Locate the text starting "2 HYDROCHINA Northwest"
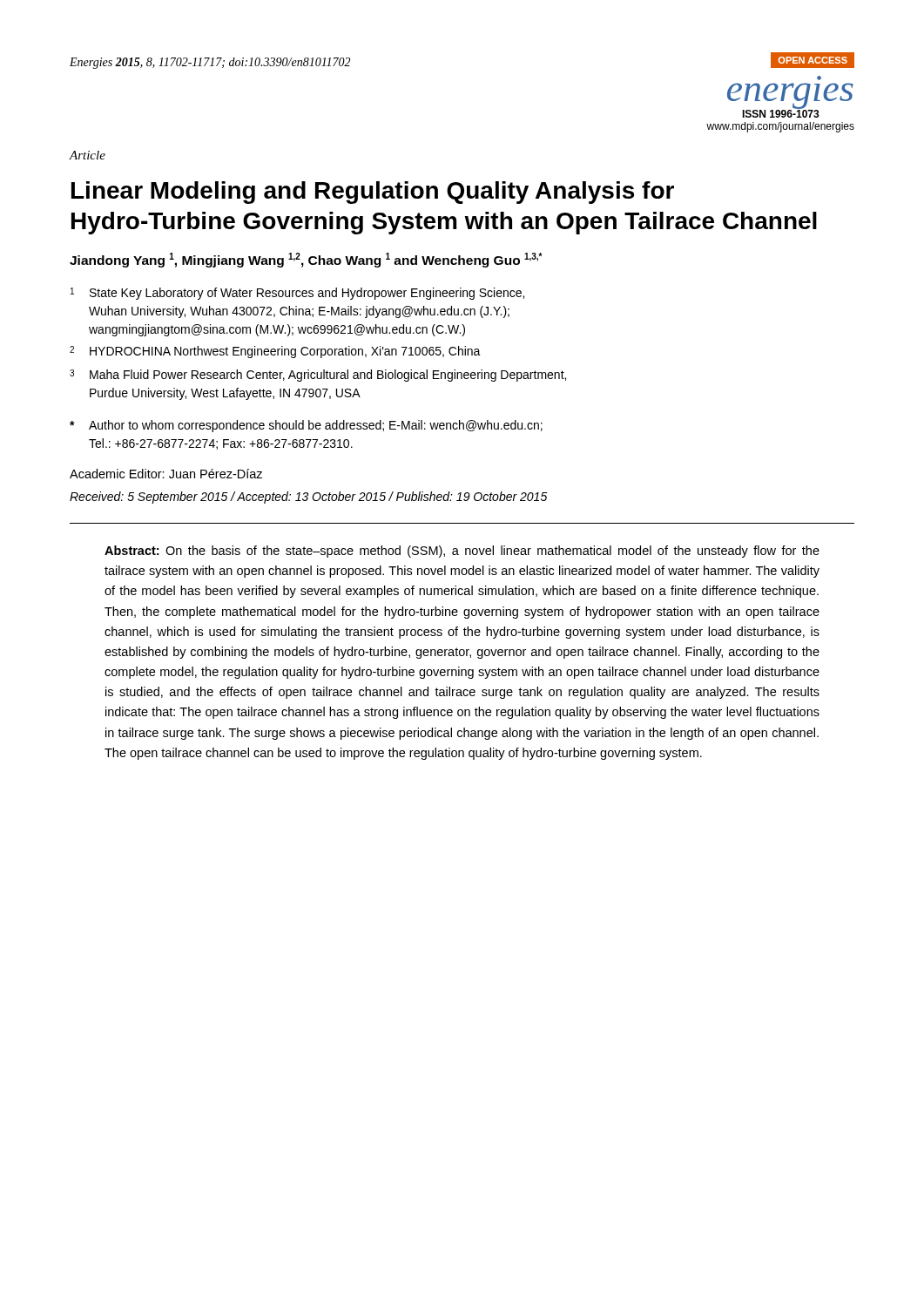Image resolution: width=924 pixels, height=1307 pixels. tap(275, 352)
